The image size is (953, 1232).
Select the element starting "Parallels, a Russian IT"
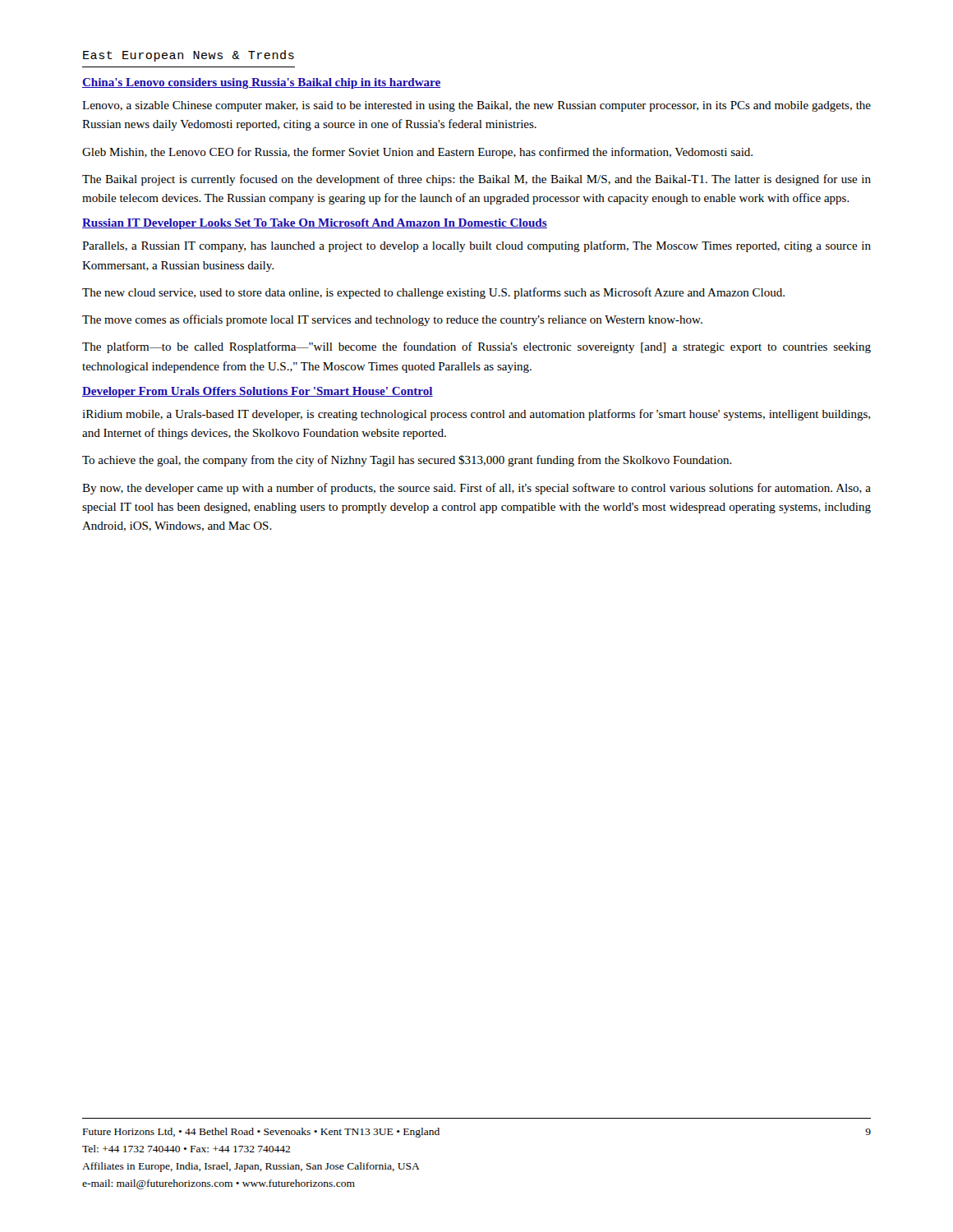pos(476,255)
